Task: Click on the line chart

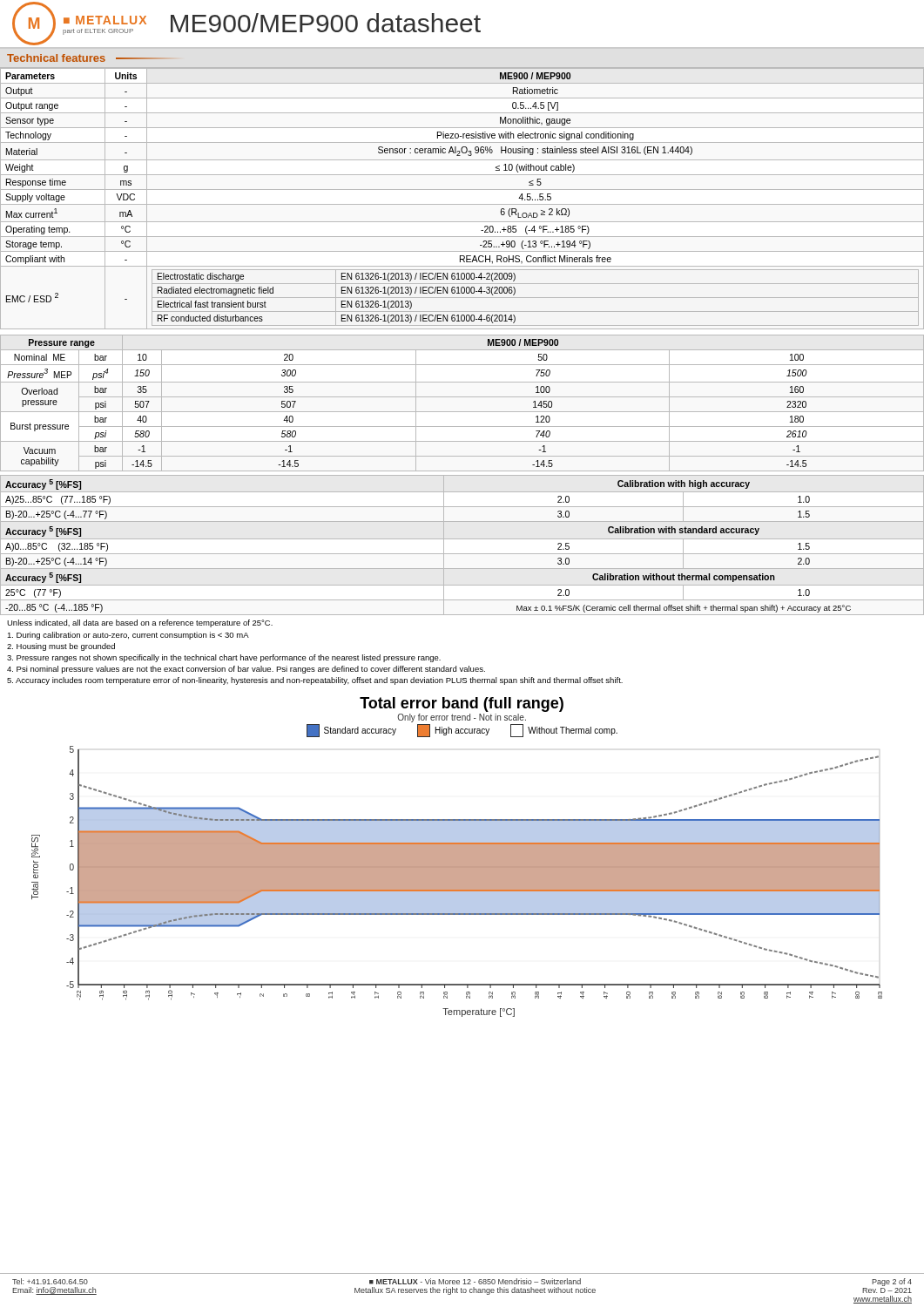Action: point(462,880)
